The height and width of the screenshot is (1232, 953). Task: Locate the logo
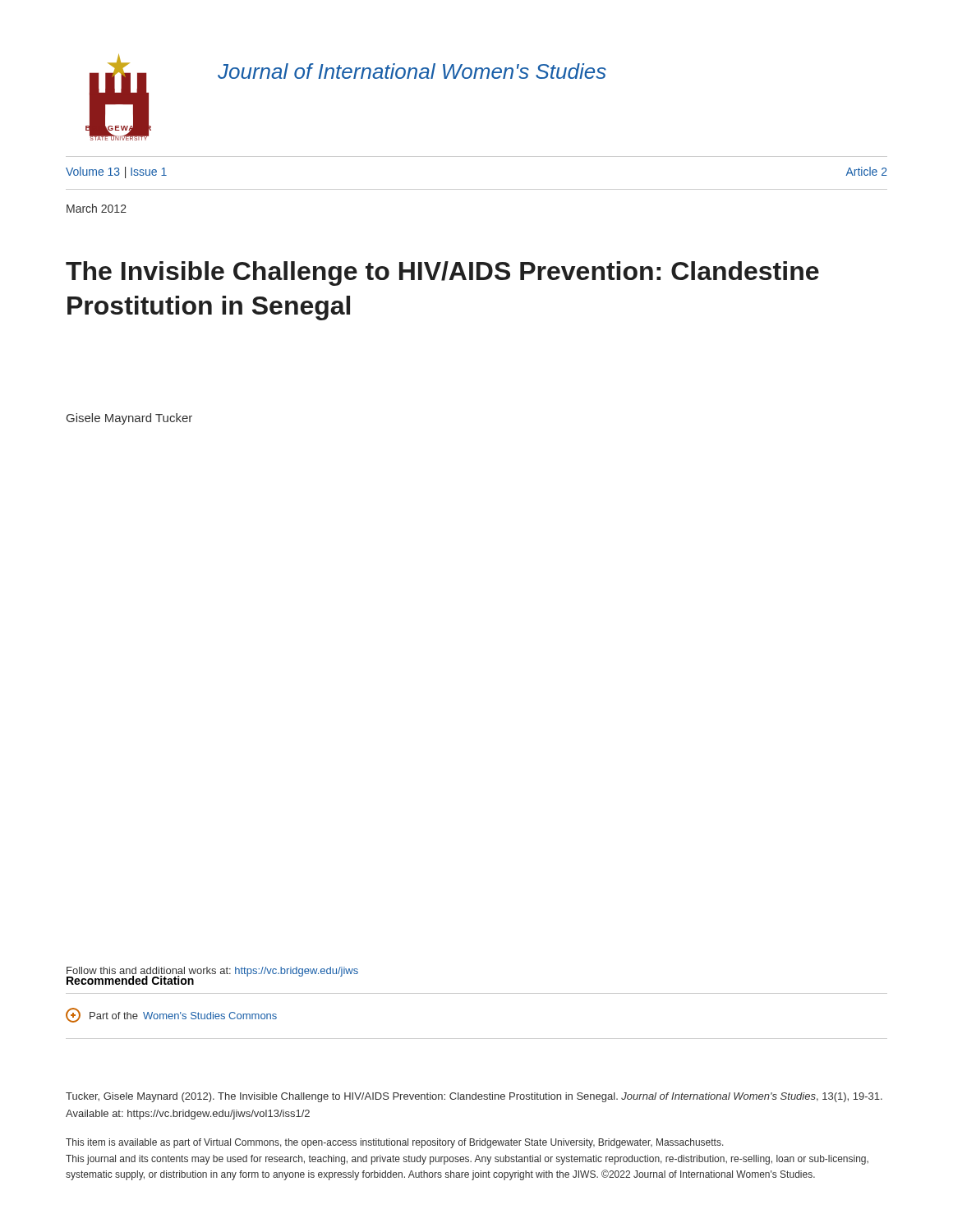point(127,100)
